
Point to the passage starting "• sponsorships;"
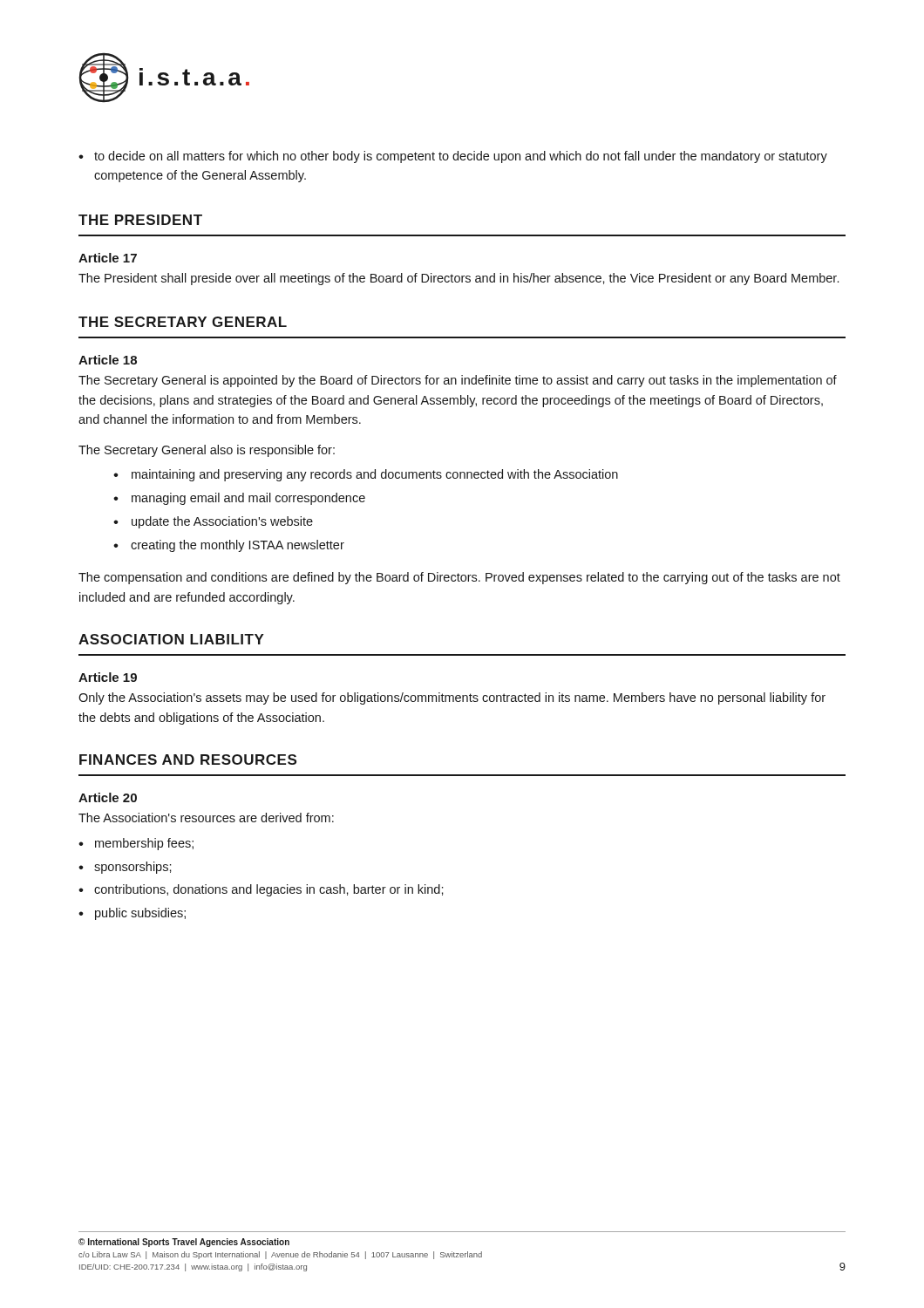(x=125, y=868)
